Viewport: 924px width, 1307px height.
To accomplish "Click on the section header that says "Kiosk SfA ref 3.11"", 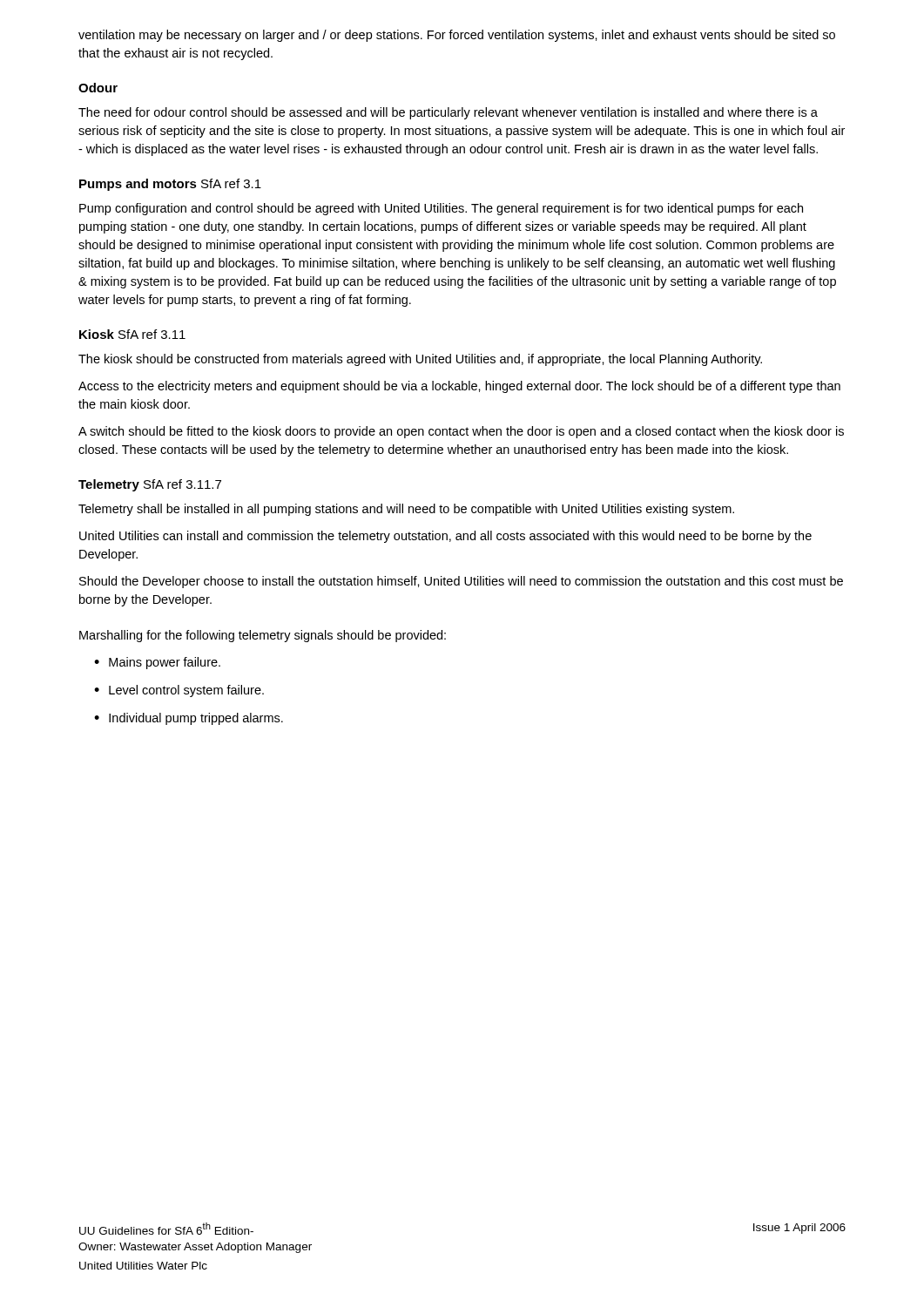I will tap(132, 334).
